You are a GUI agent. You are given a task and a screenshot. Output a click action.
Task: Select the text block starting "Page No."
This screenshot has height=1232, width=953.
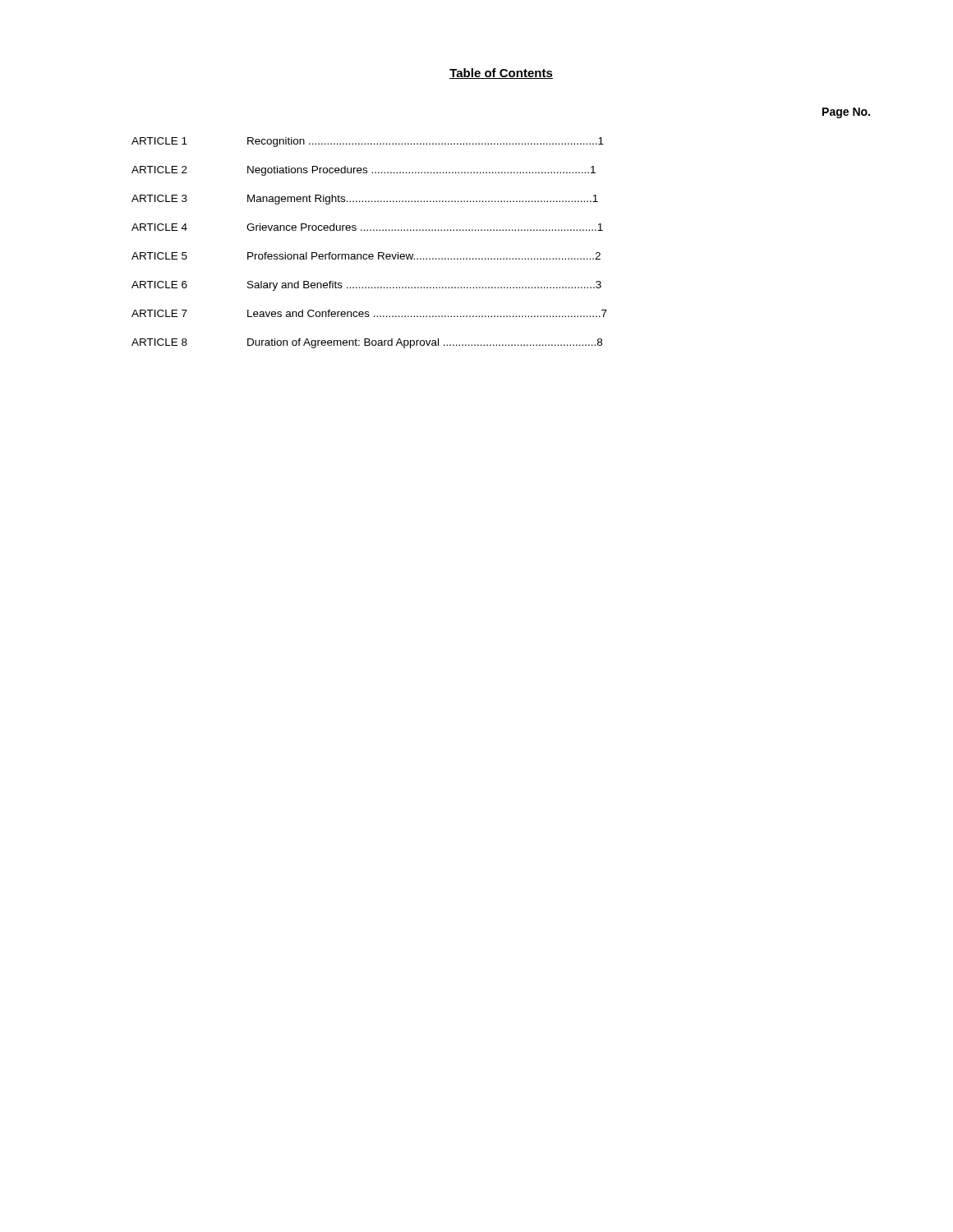pyautogui.click(x=846, y=112)
